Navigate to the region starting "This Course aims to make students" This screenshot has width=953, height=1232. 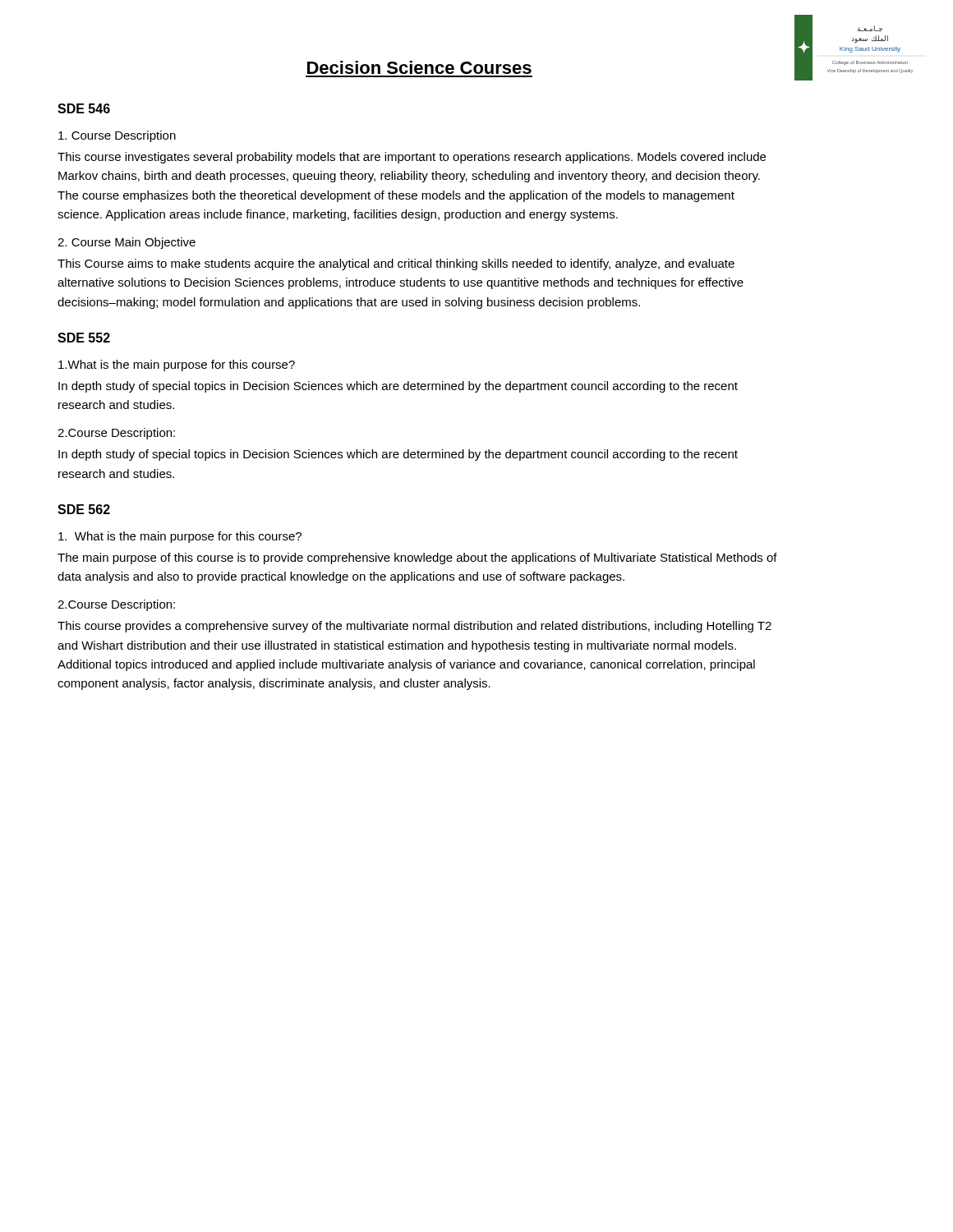click(x=401, y=282)
